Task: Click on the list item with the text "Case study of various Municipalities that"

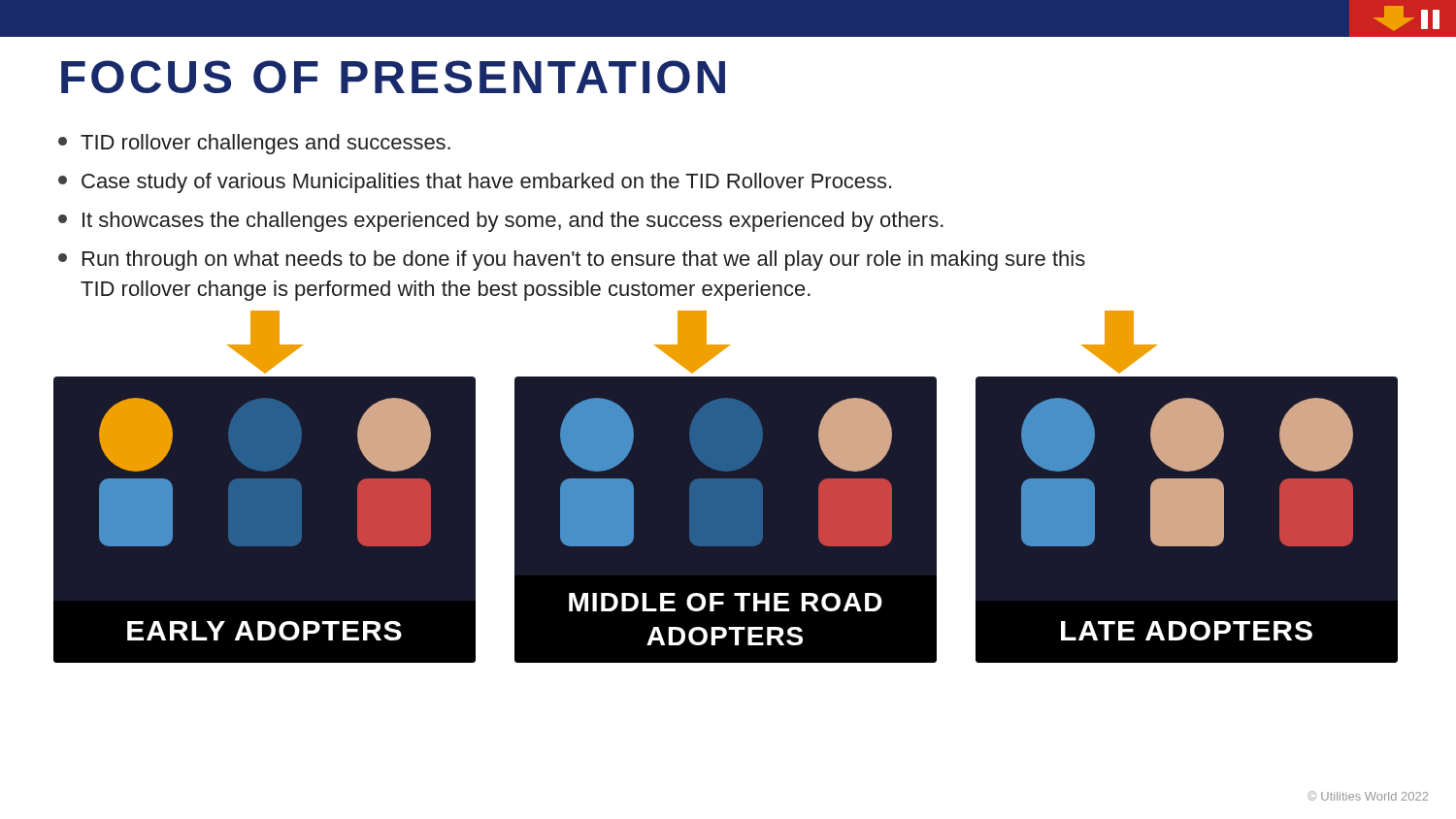Action: pyautogui.click(x=476, y=182)
